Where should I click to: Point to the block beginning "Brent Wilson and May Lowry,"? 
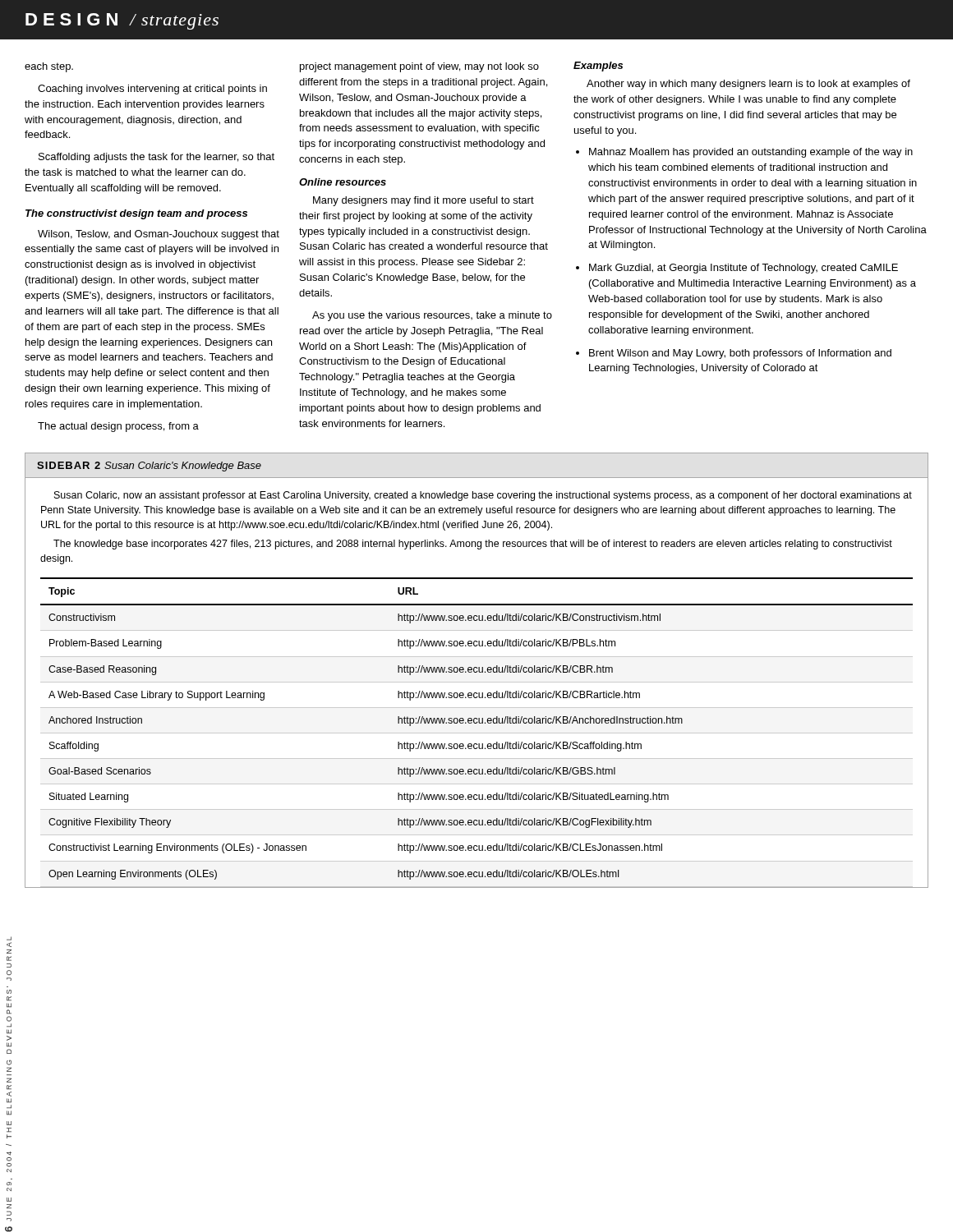[740, 360]
